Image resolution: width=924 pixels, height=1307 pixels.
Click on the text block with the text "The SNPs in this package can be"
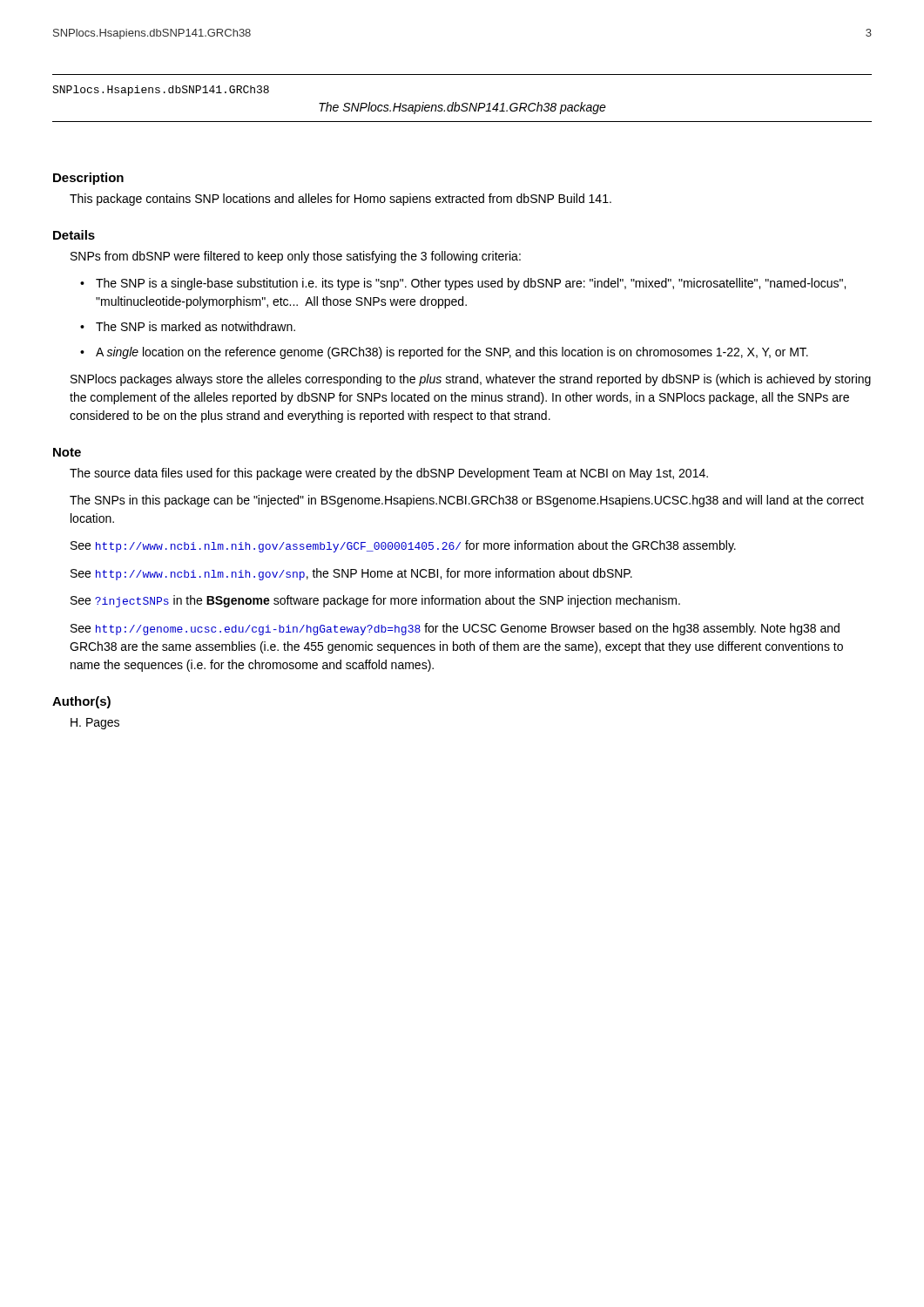coord(467,509)
